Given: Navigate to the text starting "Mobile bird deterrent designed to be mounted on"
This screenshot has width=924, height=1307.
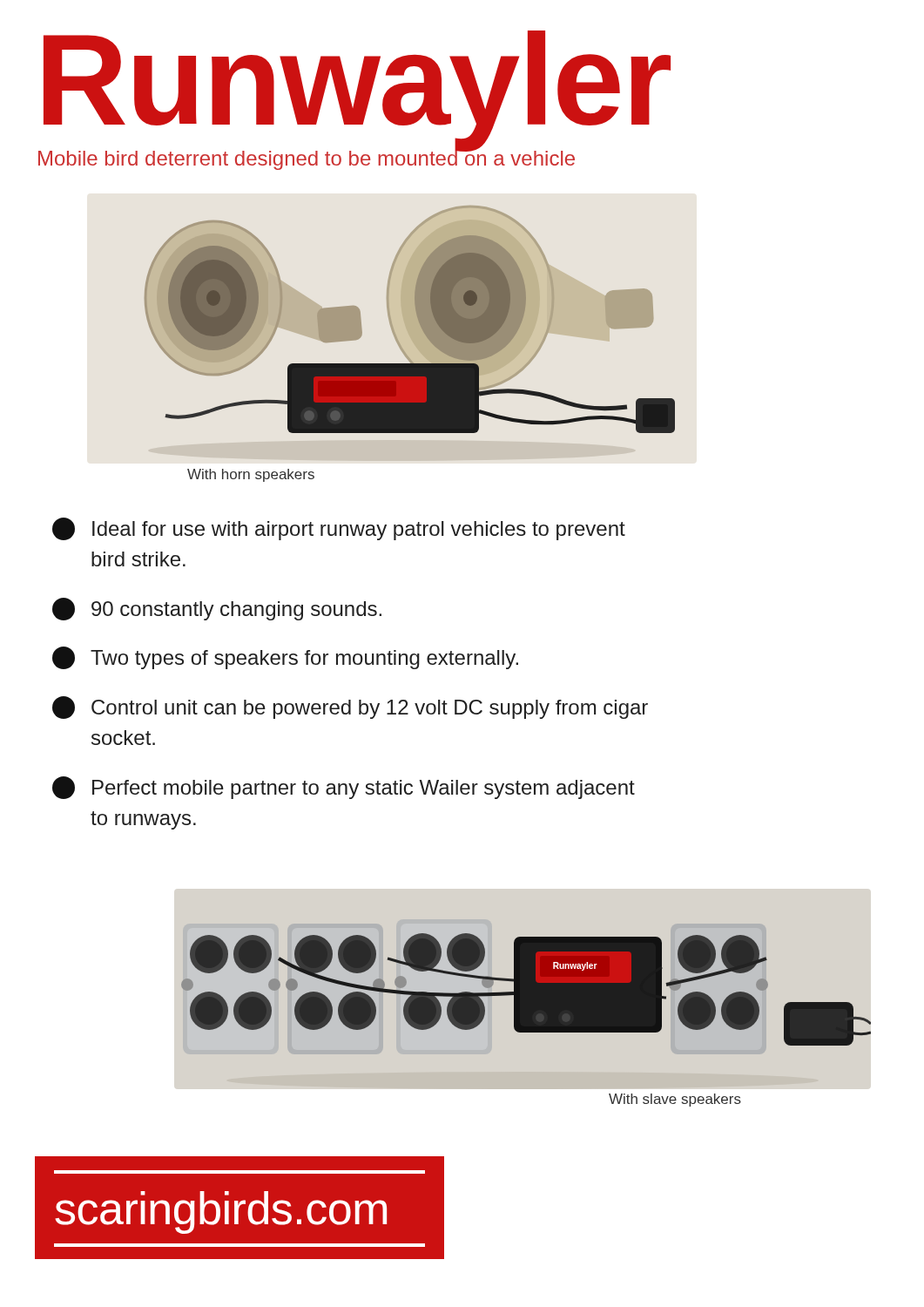Looking at the screenshot, I should [306, 158].
